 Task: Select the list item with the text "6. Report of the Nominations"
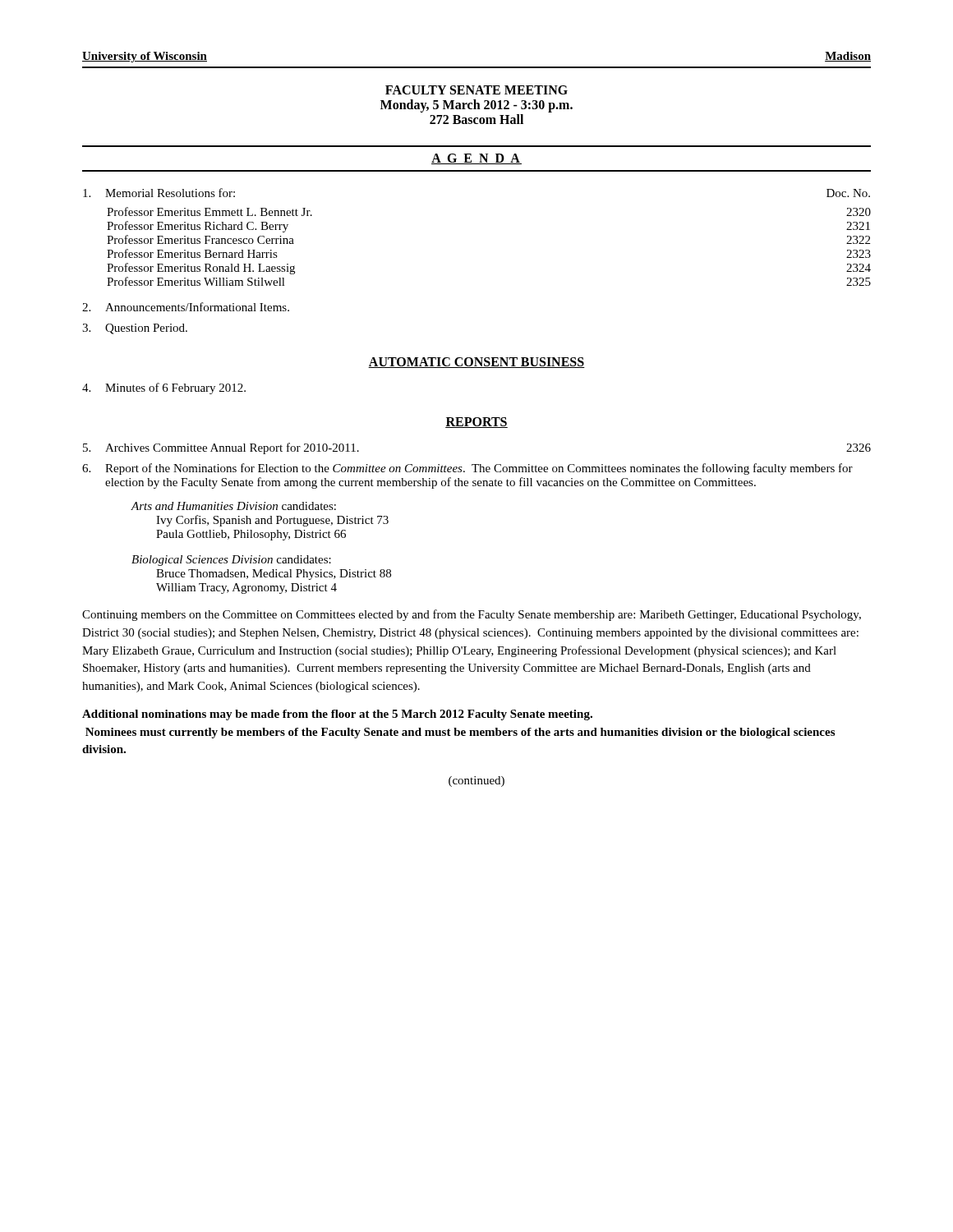click(x=476, y=476)
